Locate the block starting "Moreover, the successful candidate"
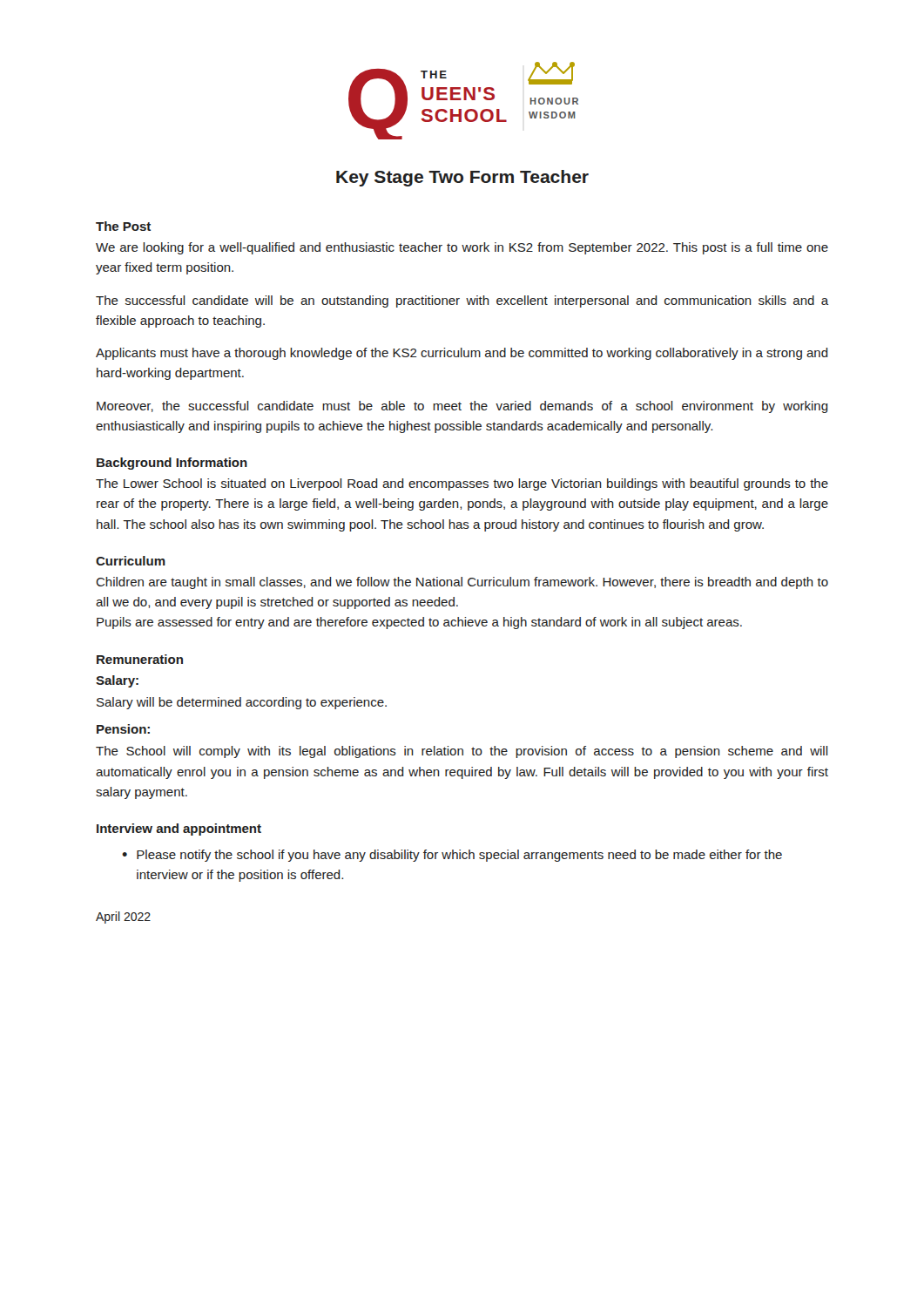The height and width of the screenshot is (1307, 924). click(x=462, y=415)
